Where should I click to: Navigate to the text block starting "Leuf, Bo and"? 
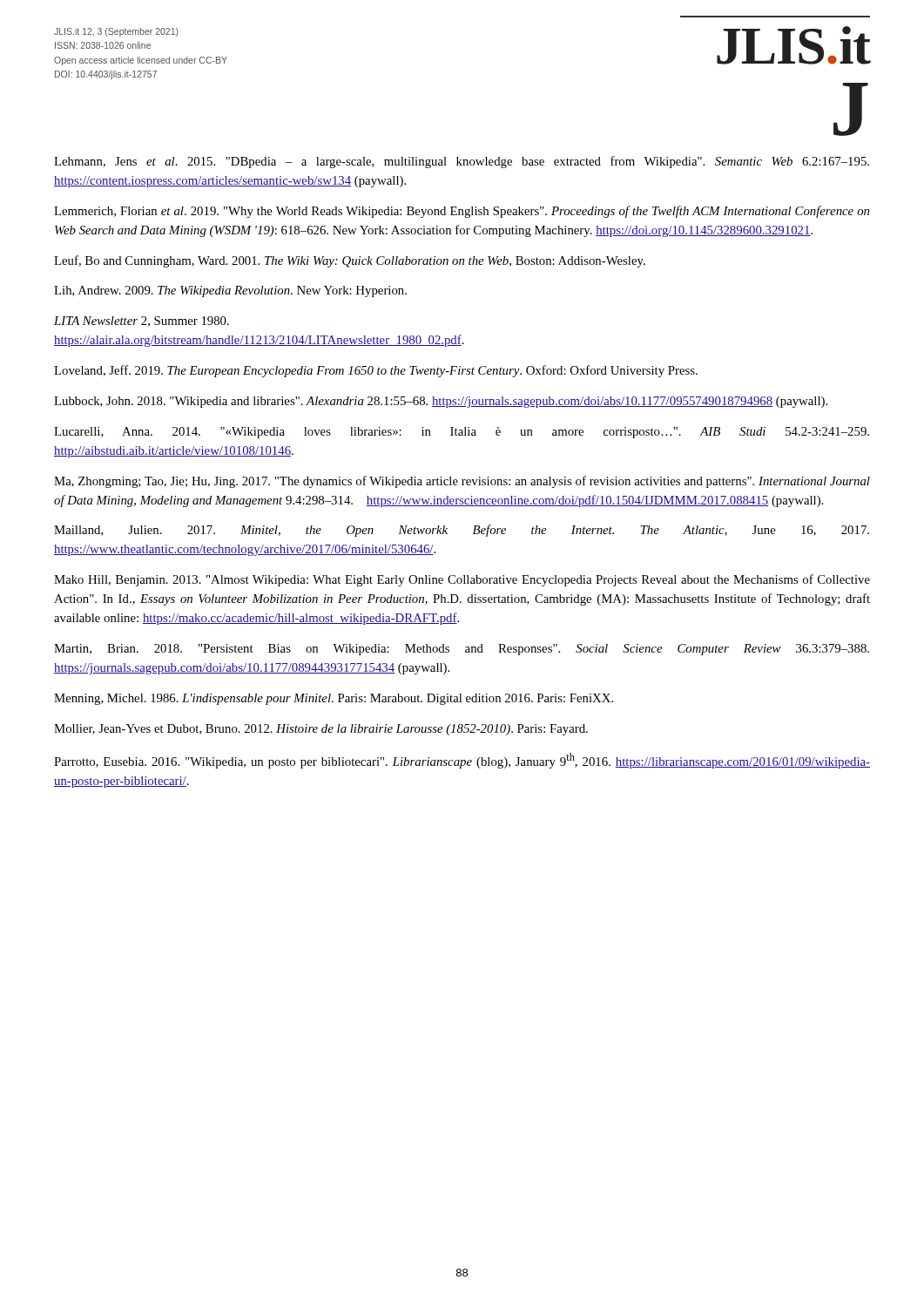350,260
